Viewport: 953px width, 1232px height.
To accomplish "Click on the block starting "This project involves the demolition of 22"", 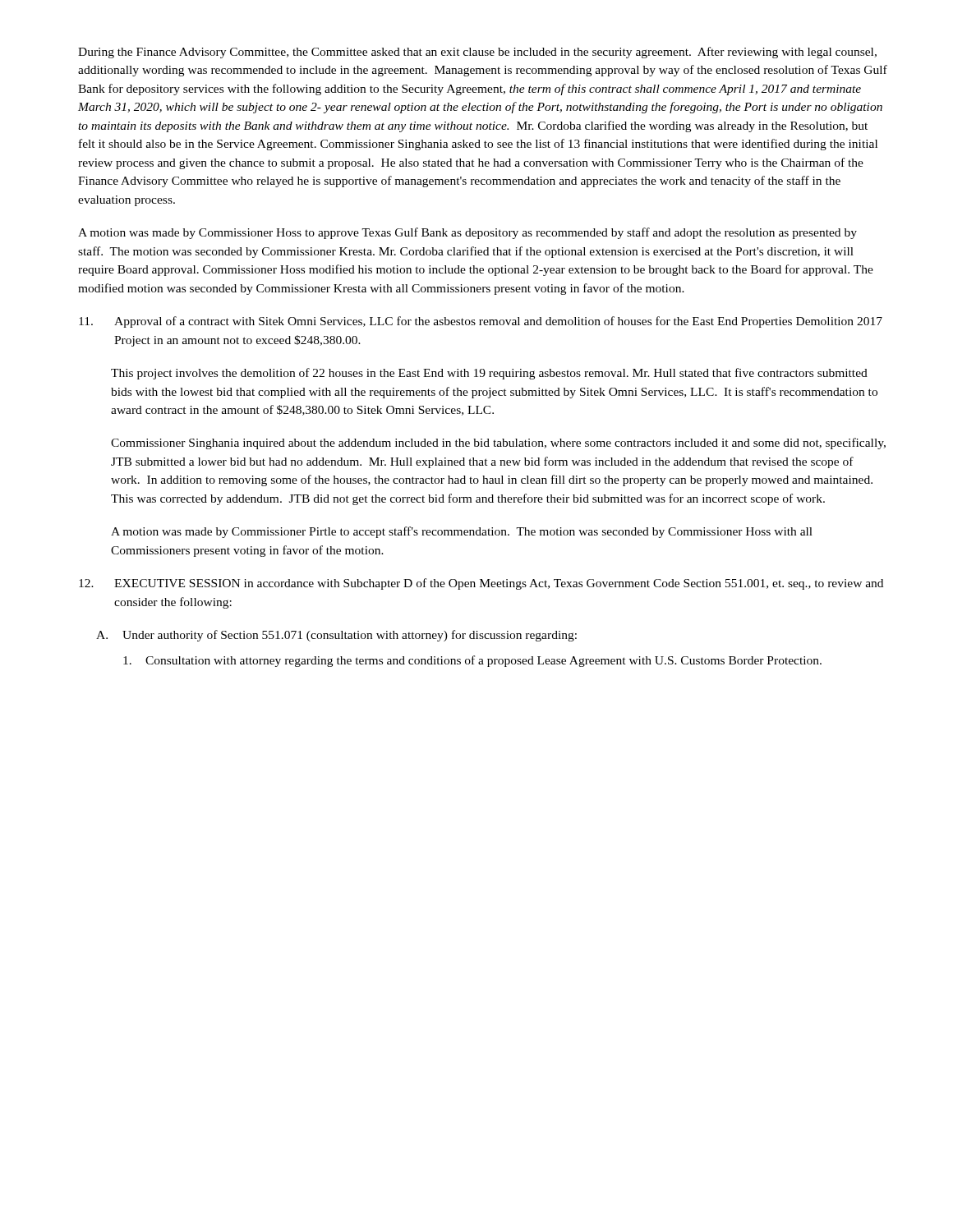I will coord(494,391).
